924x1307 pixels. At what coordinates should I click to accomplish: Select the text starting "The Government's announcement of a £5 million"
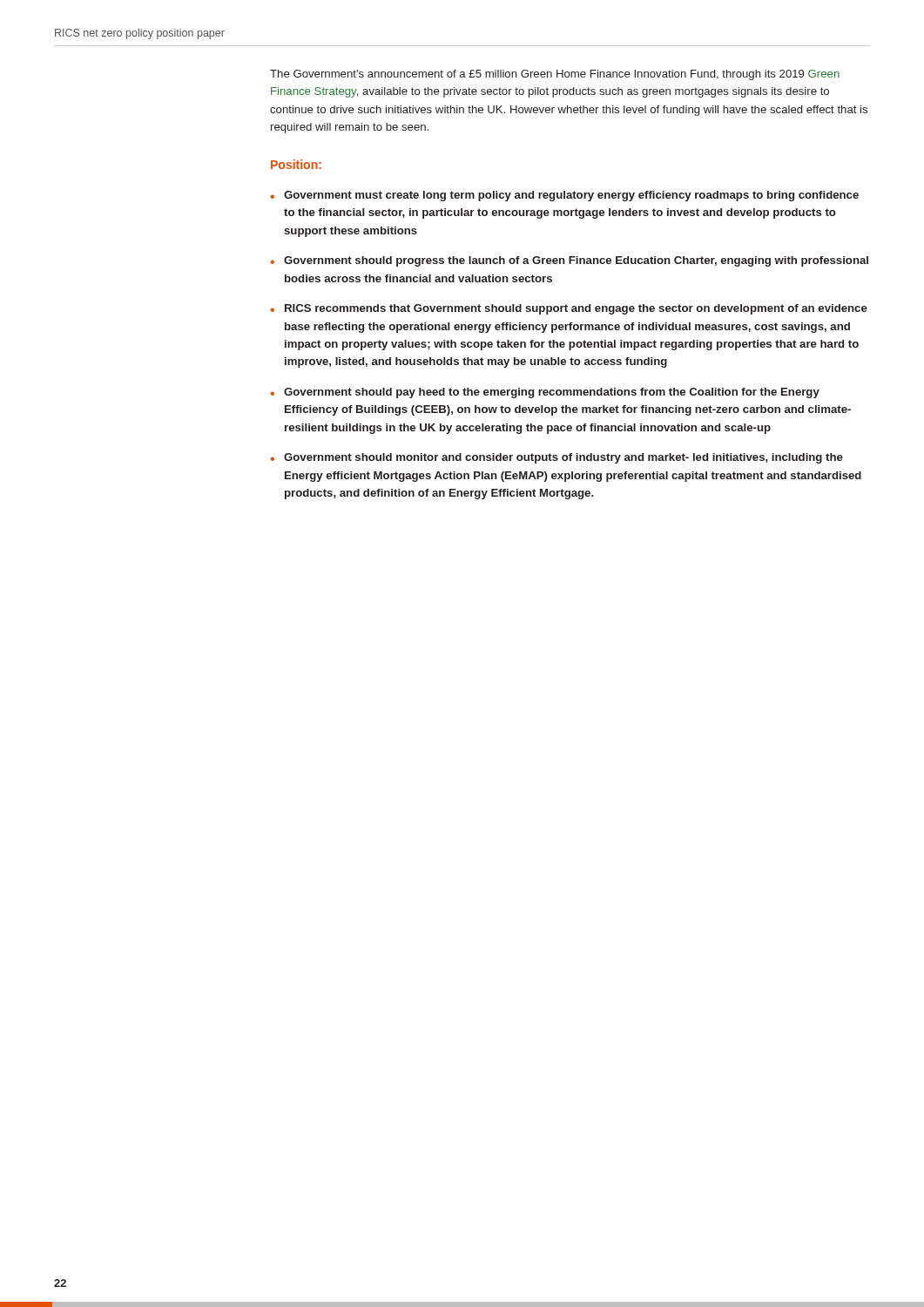[x=569, y=100]
